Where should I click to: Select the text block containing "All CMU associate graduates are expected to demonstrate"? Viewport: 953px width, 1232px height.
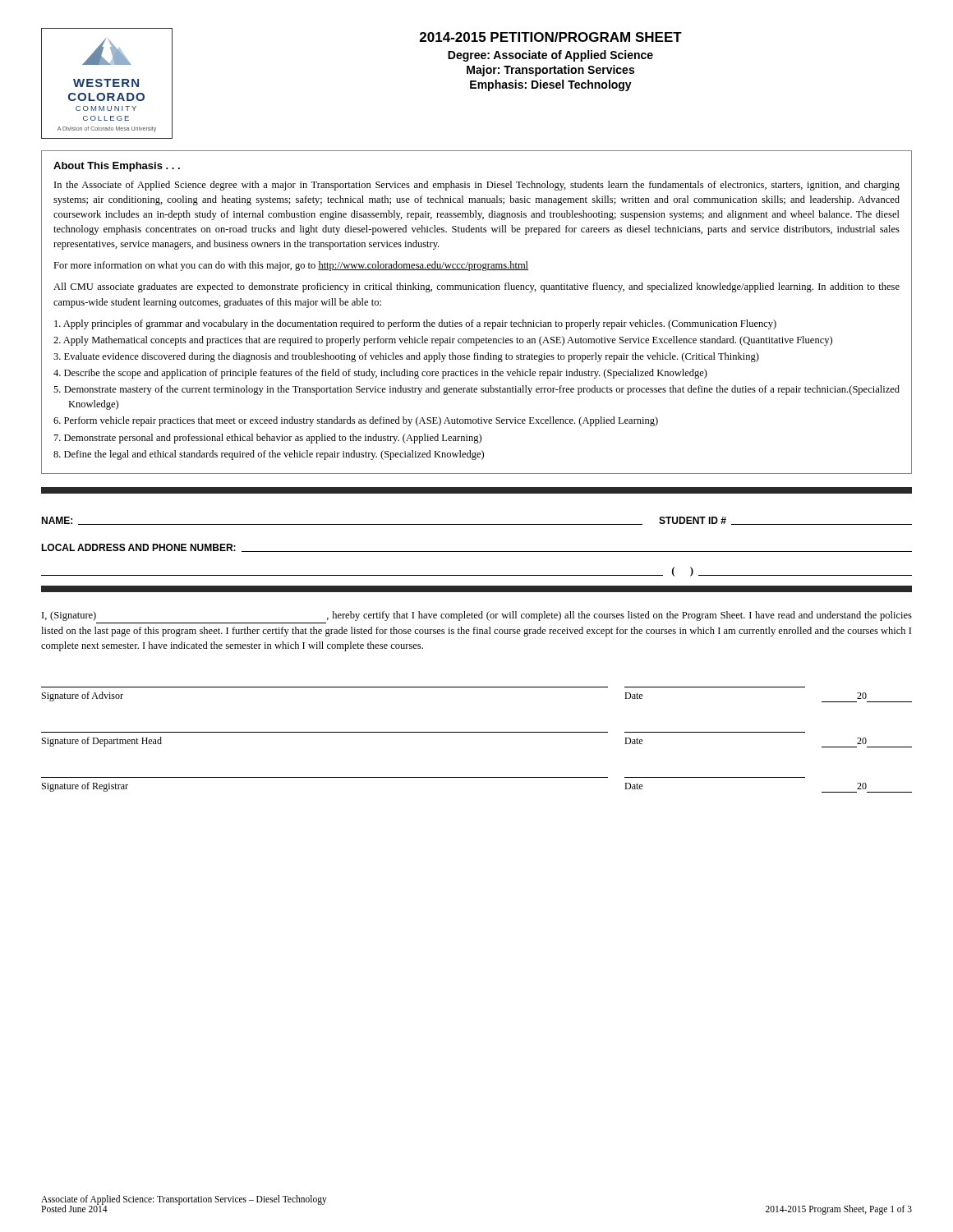pyautogui.click(x=476, y=294)
